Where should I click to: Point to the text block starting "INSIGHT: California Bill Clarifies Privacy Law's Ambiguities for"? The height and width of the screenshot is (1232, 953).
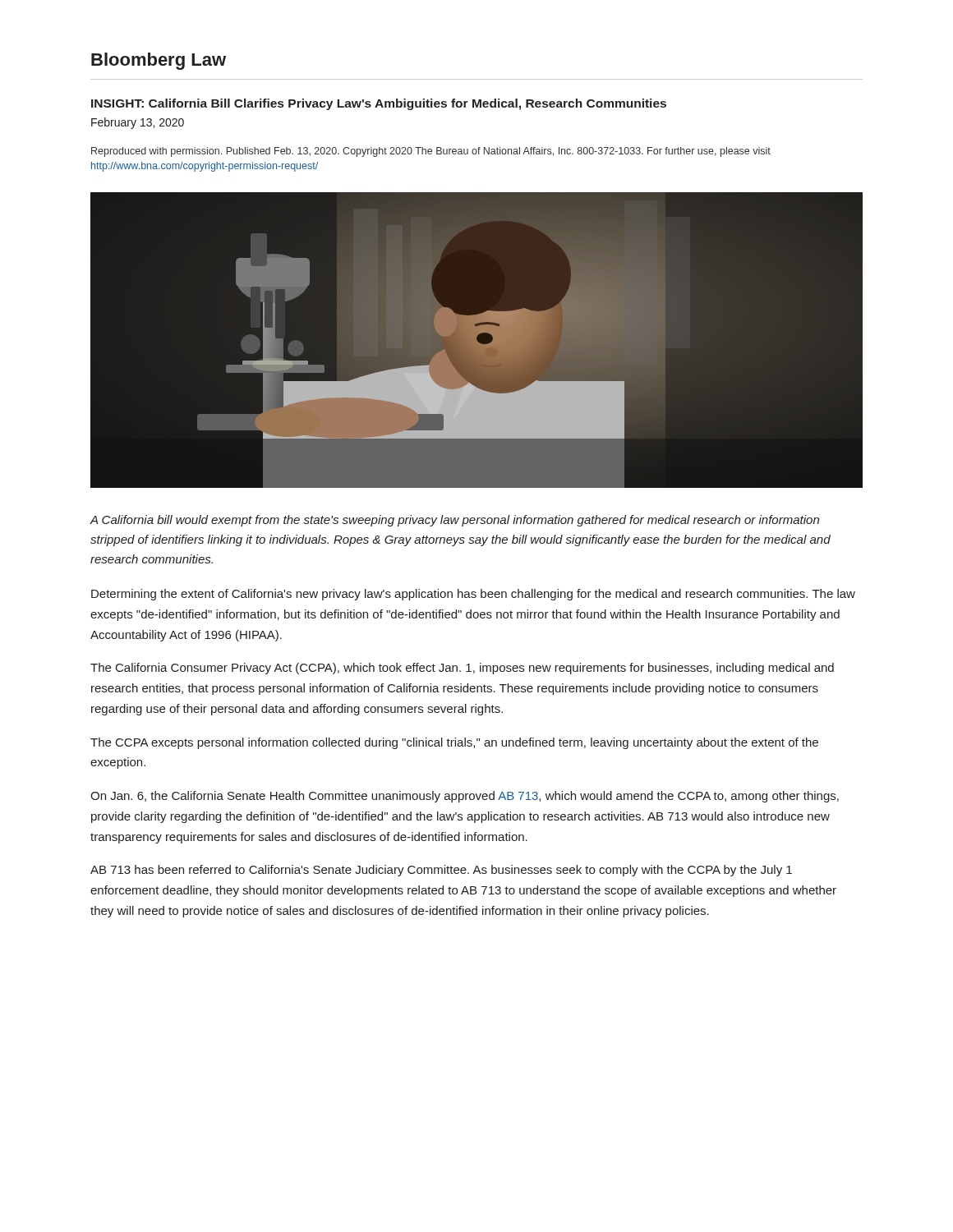point(476,112)
